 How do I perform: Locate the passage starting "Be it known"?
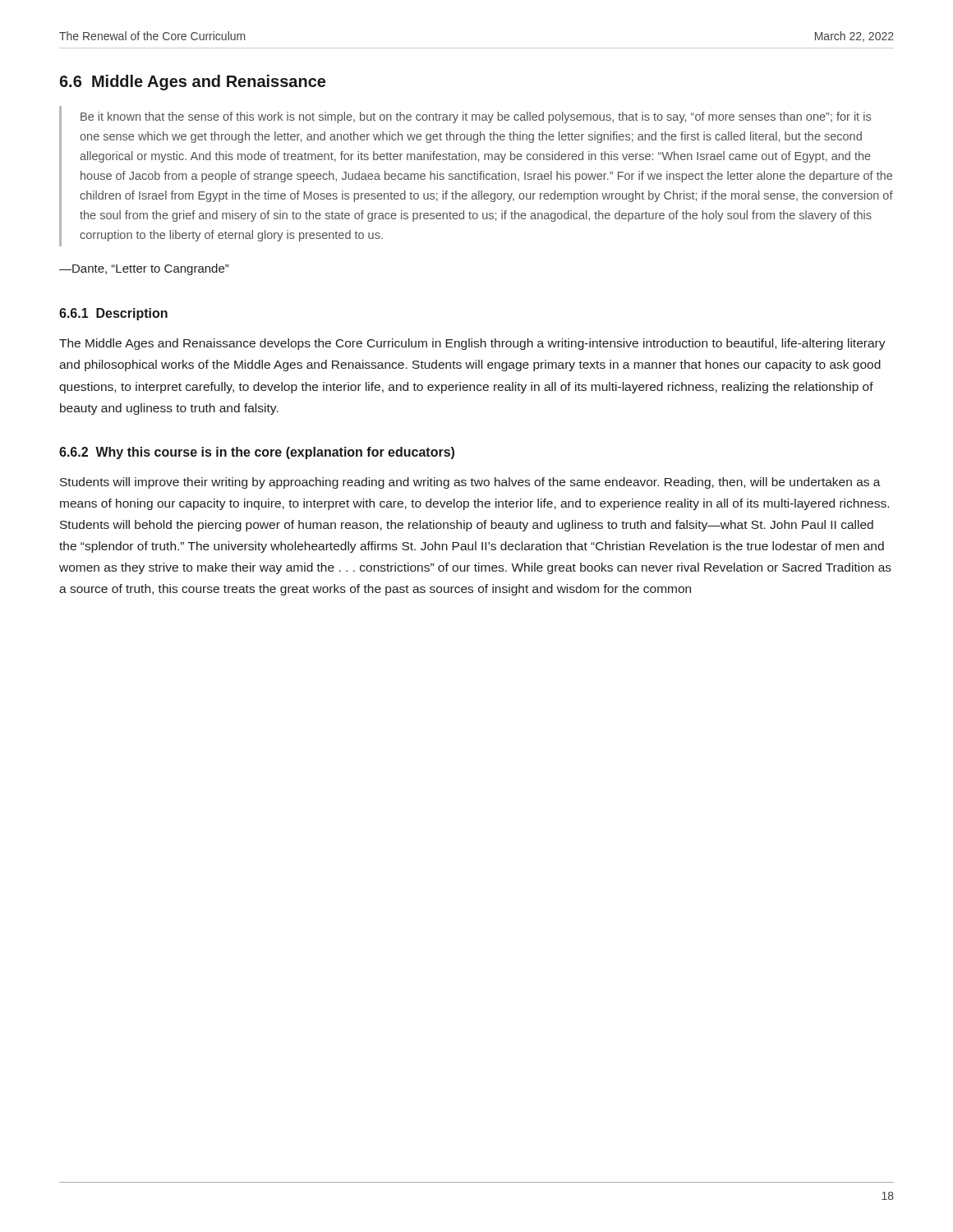[x=487, y=176]
